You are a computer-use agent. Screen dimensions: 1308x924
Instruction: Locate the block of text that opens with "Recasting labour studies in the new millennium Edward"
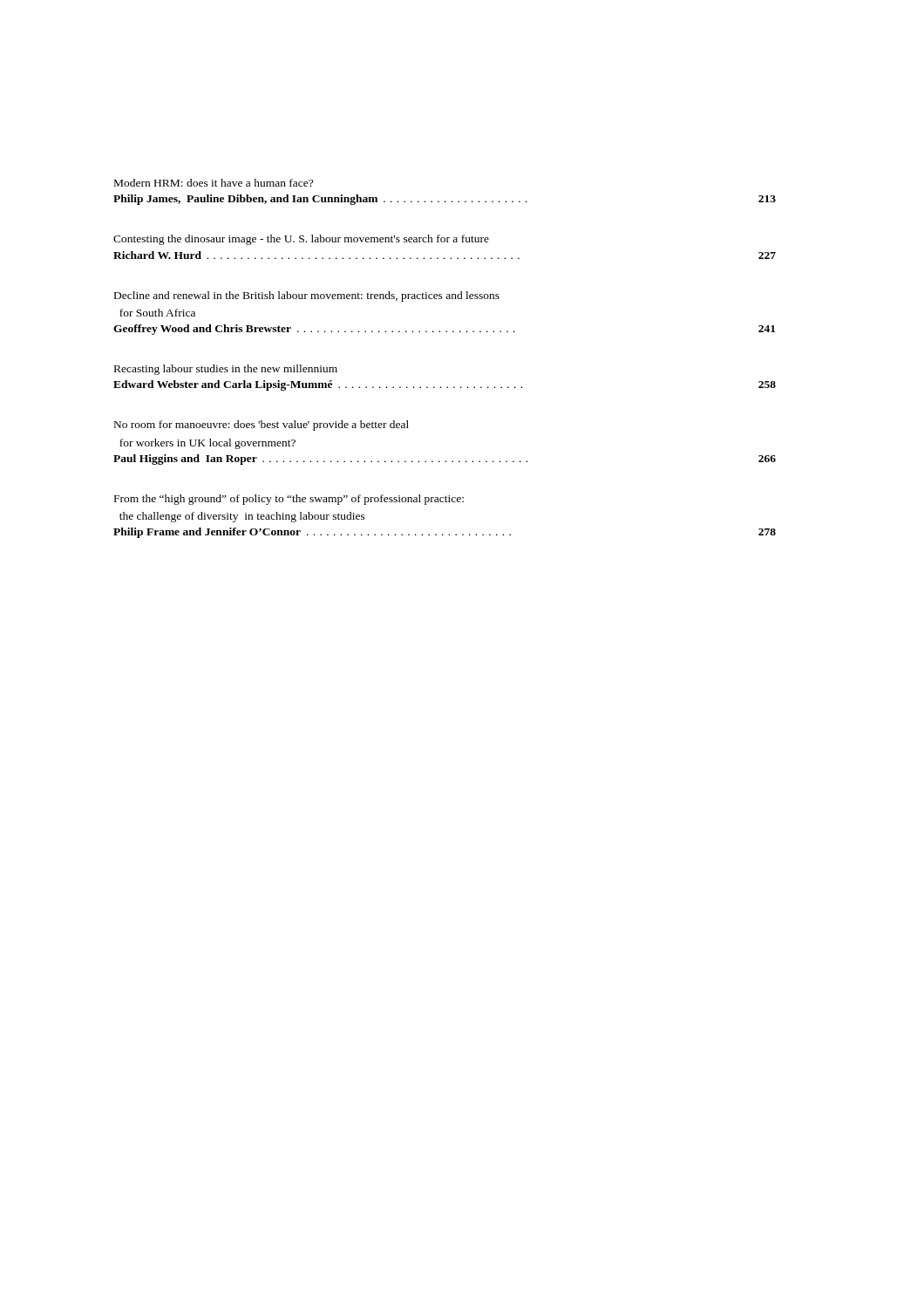[445, 376]
